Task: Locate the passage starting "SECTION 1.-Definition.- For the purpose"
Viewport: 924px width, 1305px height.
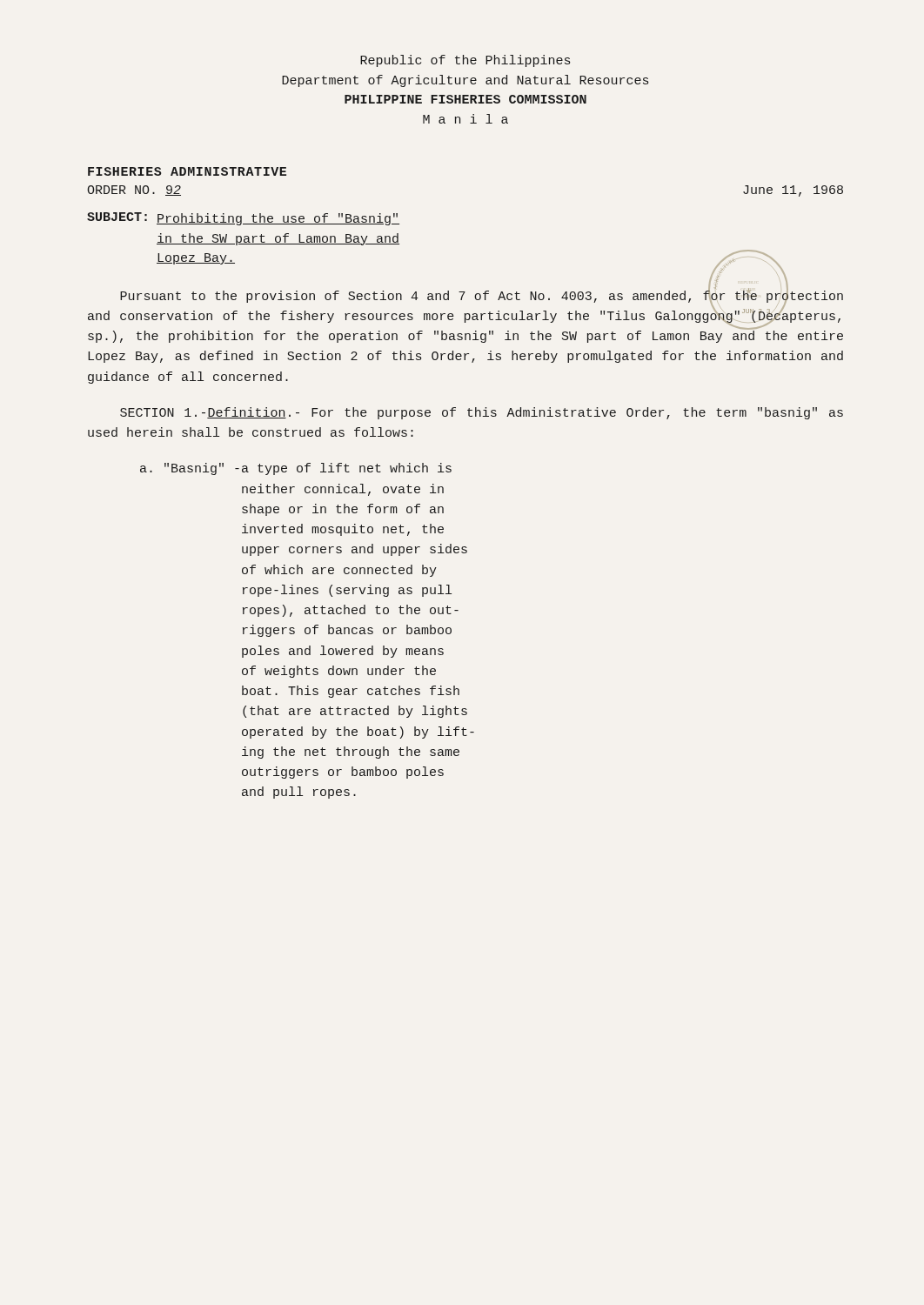Action: 466,424
